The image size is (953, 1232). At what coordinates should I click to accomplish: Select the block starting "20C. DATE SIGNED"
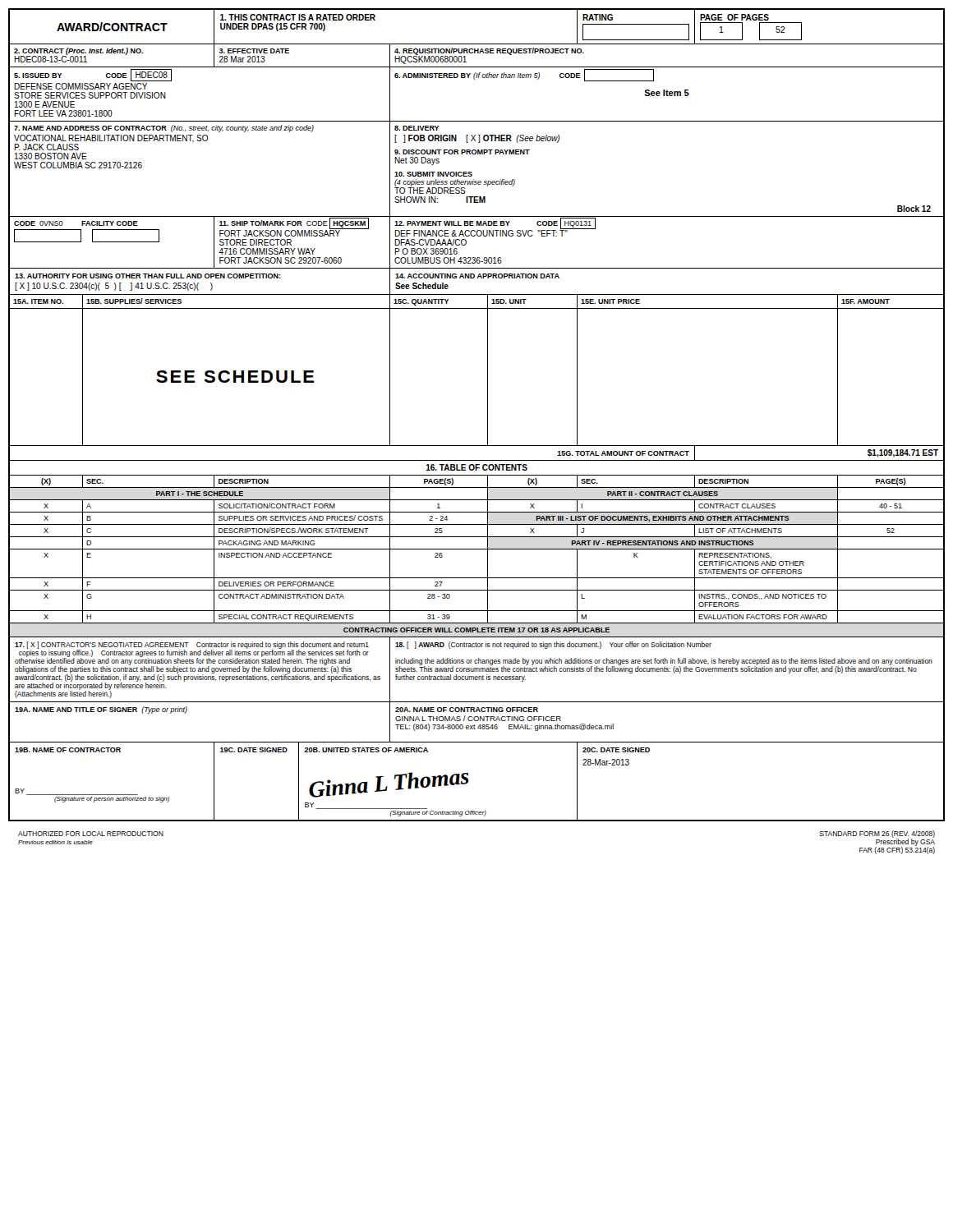click(x=616, y=750)
